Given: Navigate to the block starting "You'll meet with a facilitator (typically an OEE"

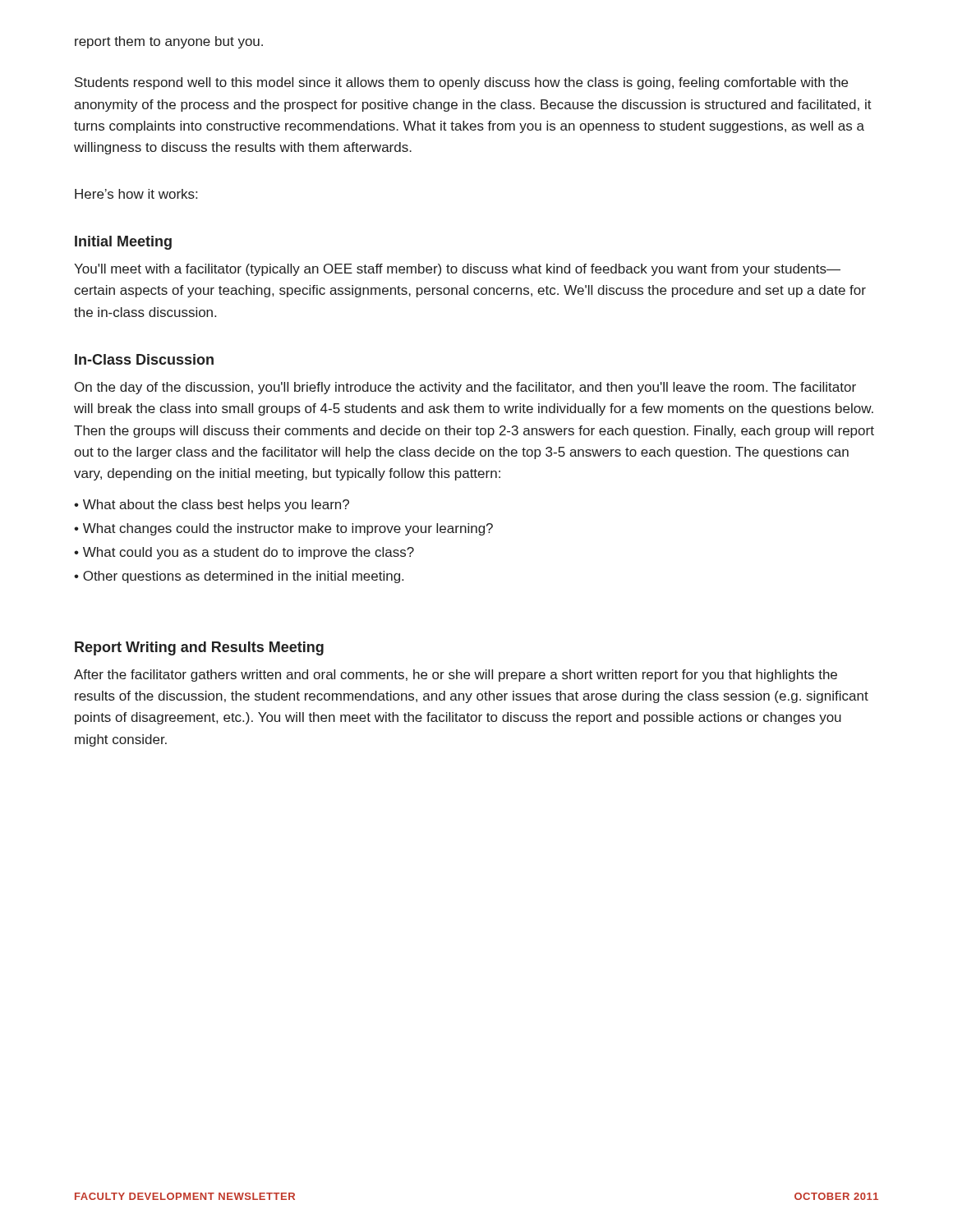Looking at the screenshot, I should tap(470, 291).
